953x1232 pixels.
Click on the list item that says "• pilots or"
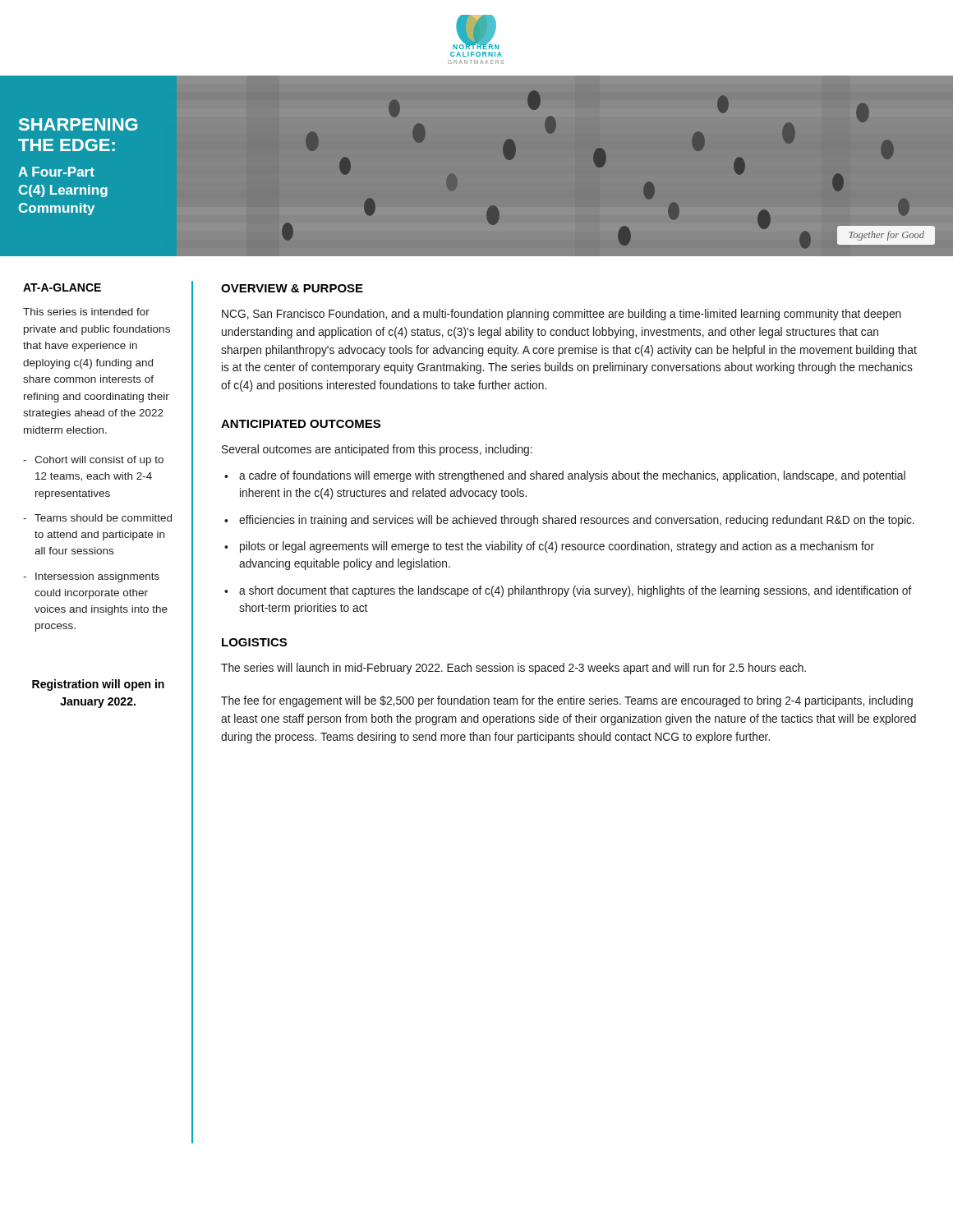coord(549,555)
